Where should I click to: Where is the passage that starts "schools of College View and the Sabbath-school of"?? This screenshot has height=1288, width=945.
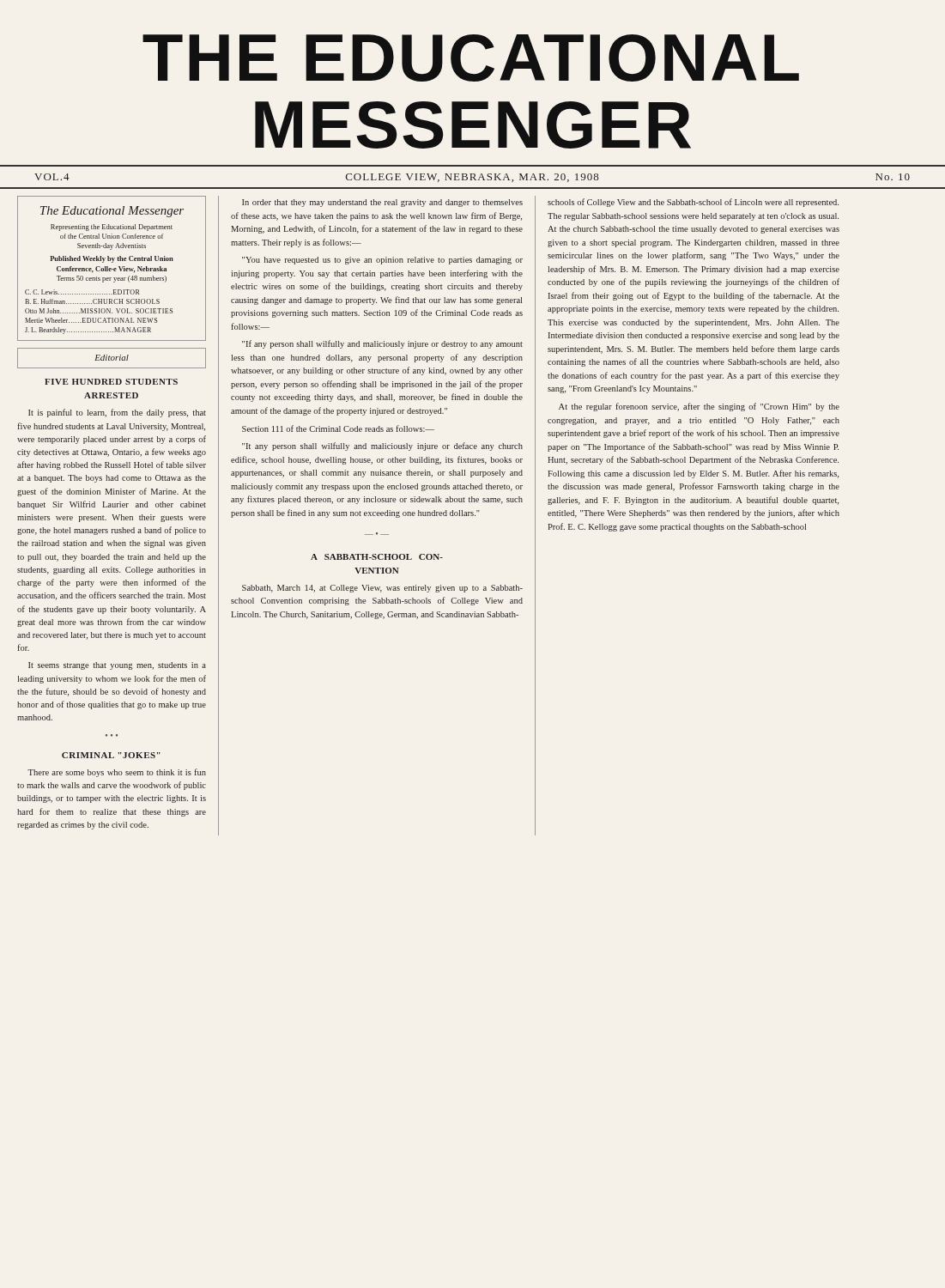coord(694,365)
